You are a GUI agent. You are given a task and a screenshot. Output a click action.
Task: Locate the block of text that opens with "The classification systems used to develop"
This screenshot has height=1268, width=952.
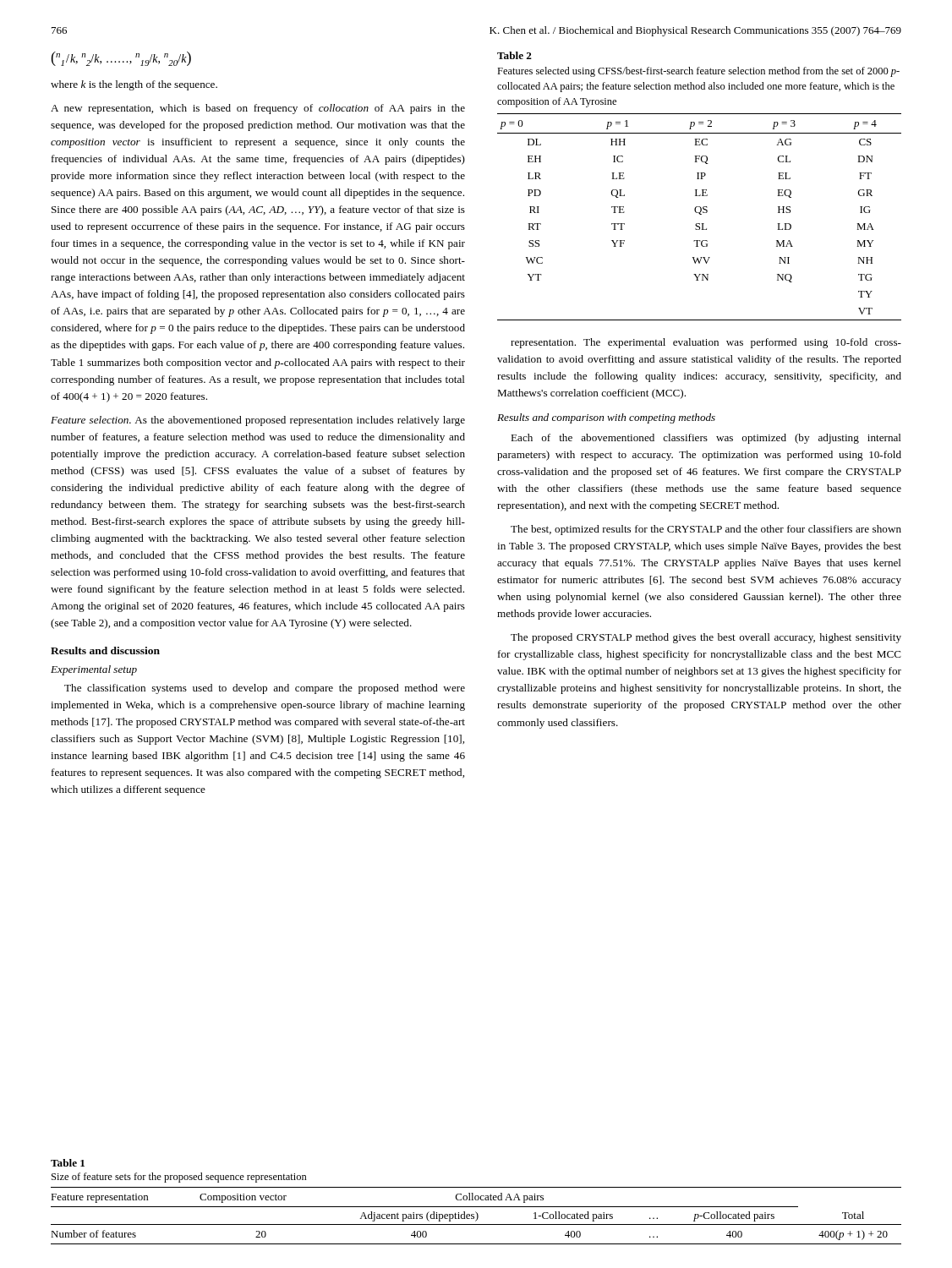tap(258, 739)
